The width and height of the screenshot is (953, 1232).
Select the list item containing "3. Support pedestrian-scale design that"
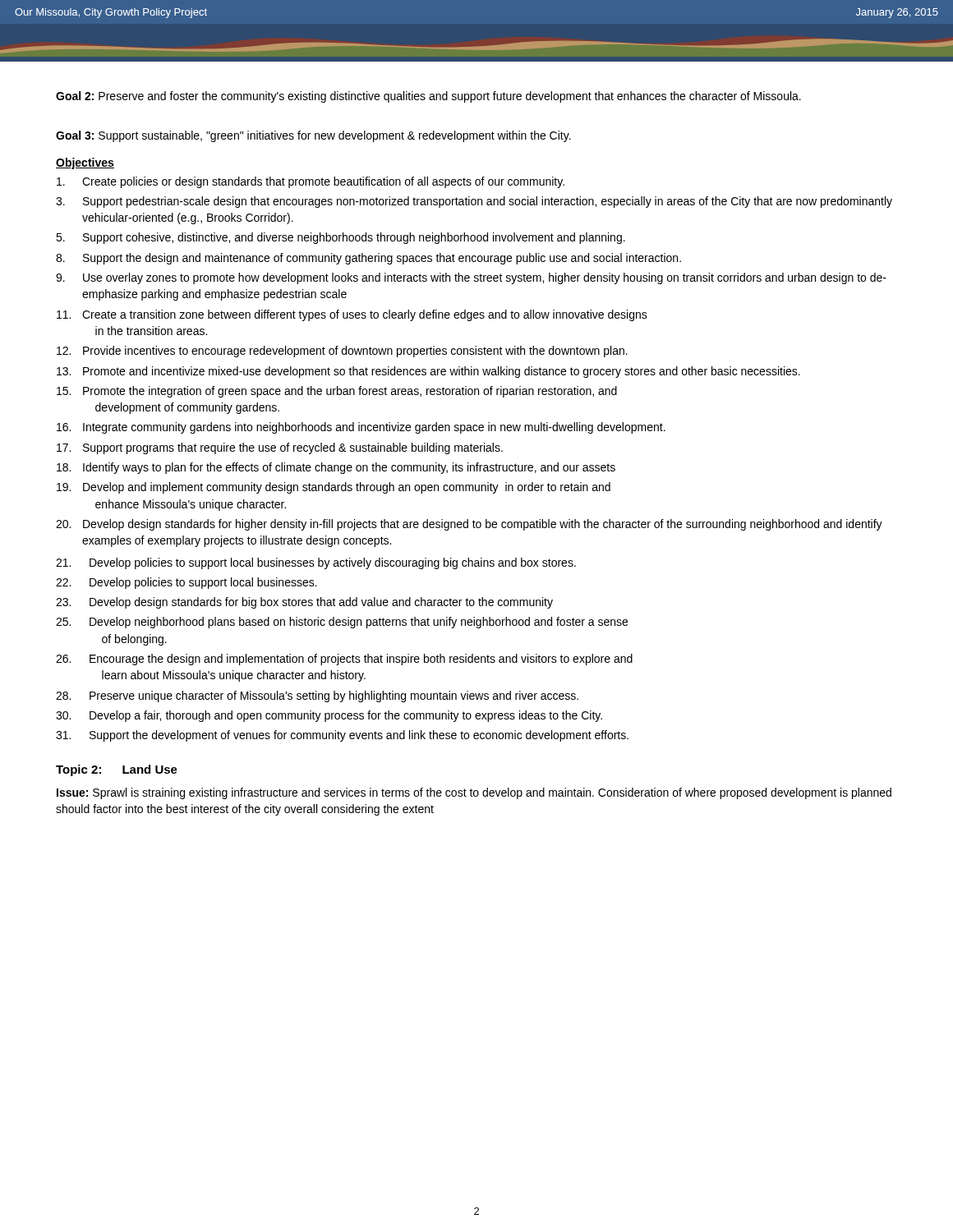pyautogui.click(x=476, y=210)
